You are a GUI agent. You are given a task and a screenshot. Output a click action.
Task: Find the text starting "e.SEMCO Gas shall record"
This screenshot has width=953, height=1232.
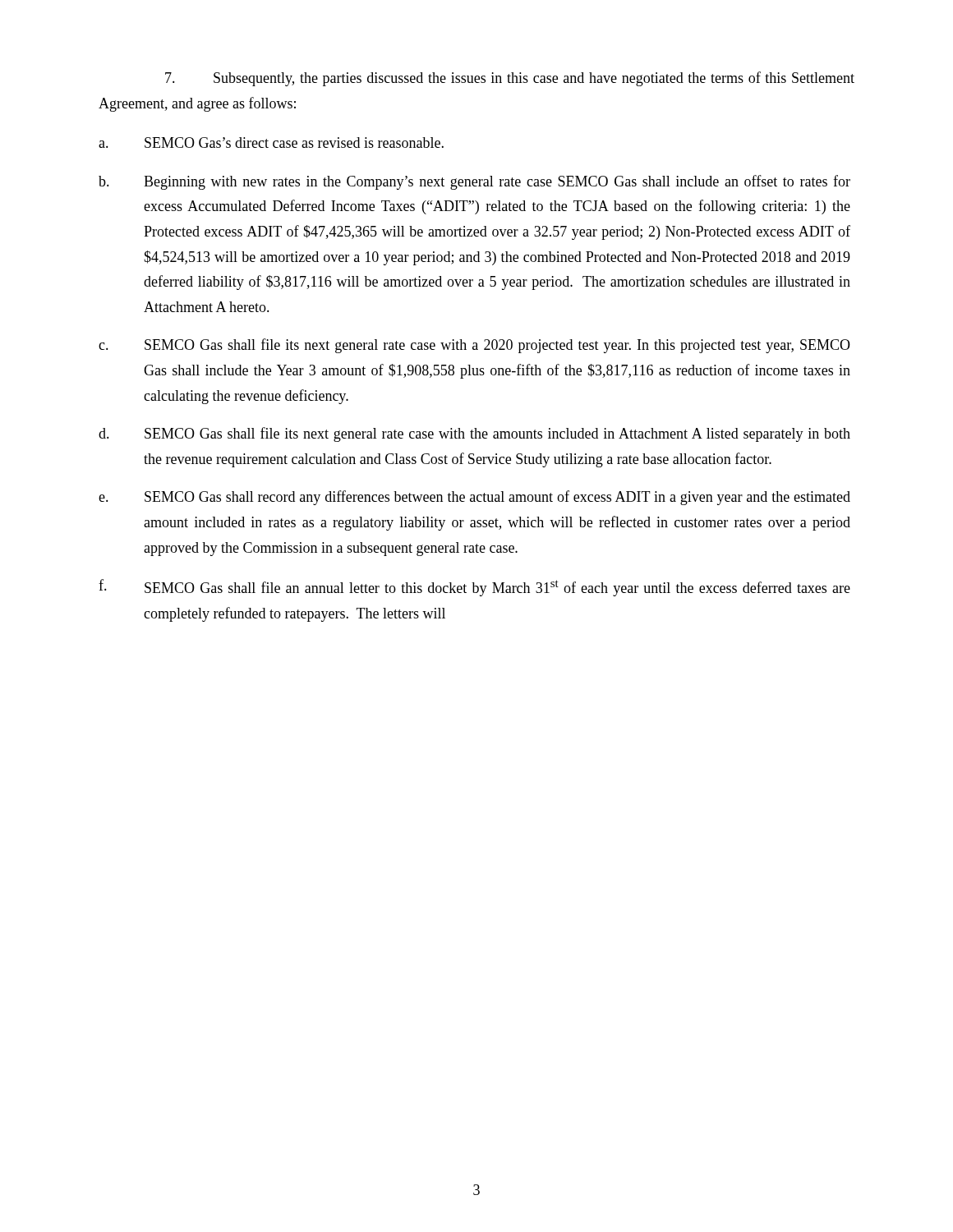point(474,522)
